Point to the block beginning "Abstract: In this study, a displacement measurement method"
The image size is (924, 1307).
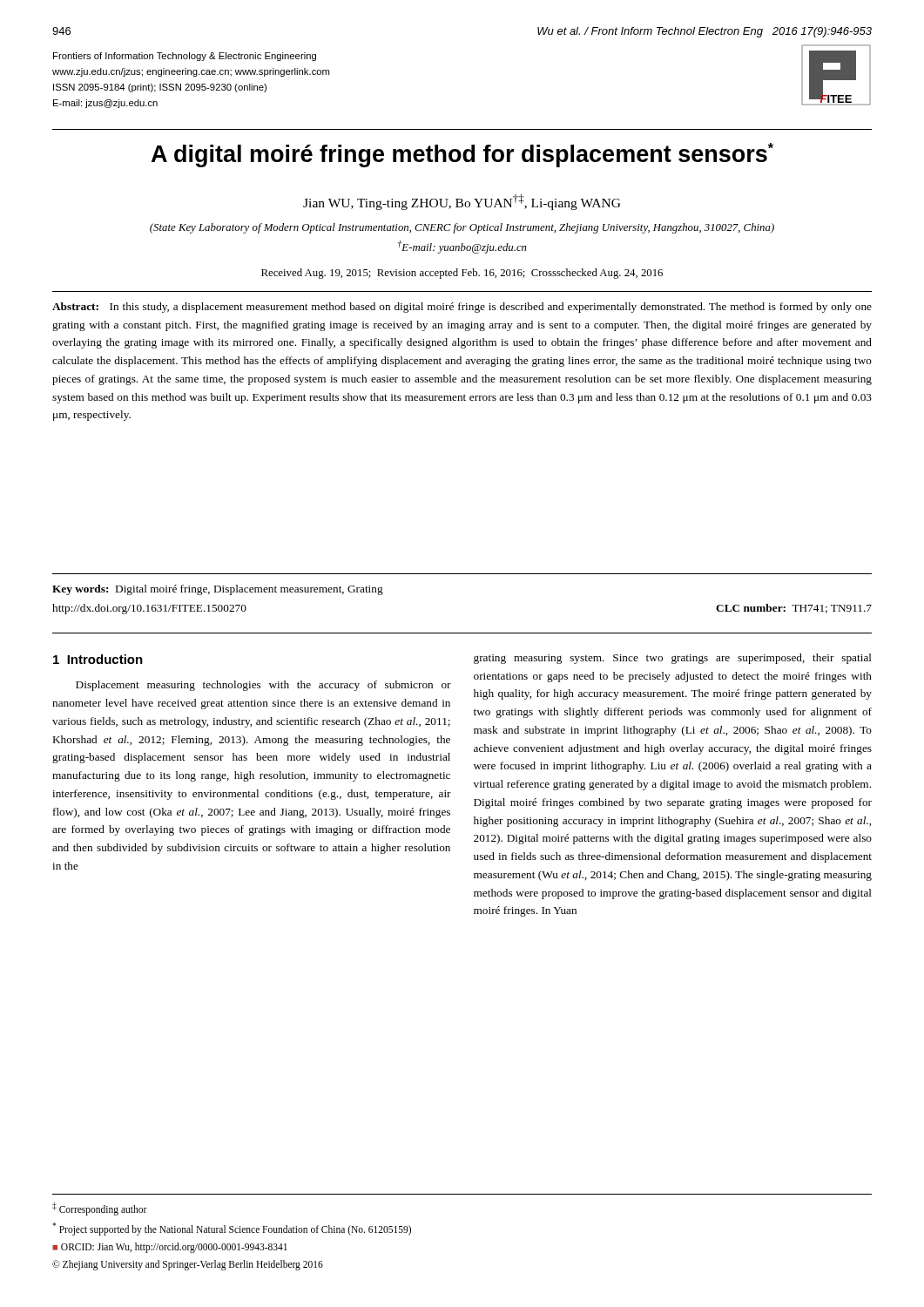pos(462,360)
